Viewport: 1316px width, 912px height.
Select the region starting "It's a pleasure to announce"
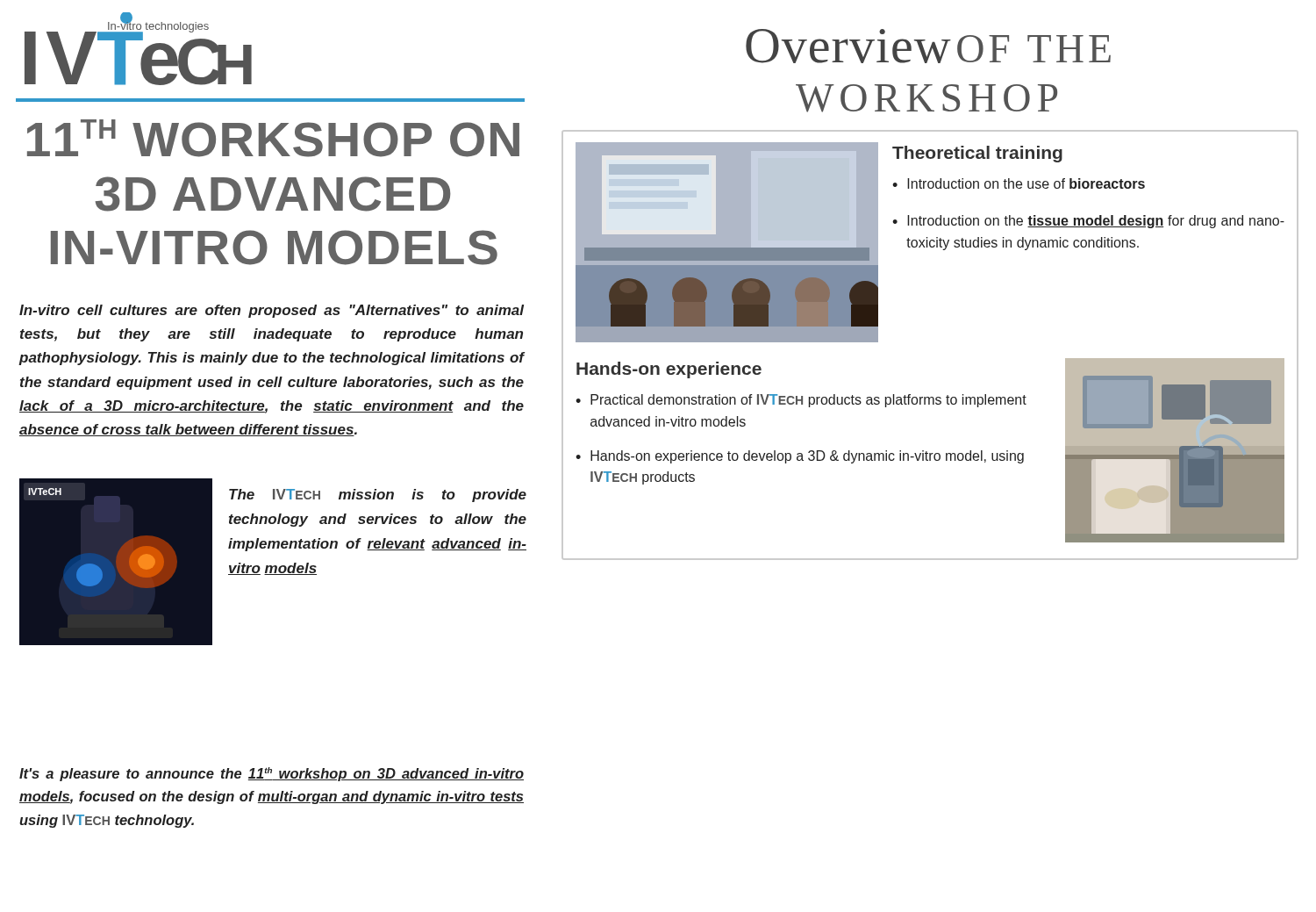point(272,797)
